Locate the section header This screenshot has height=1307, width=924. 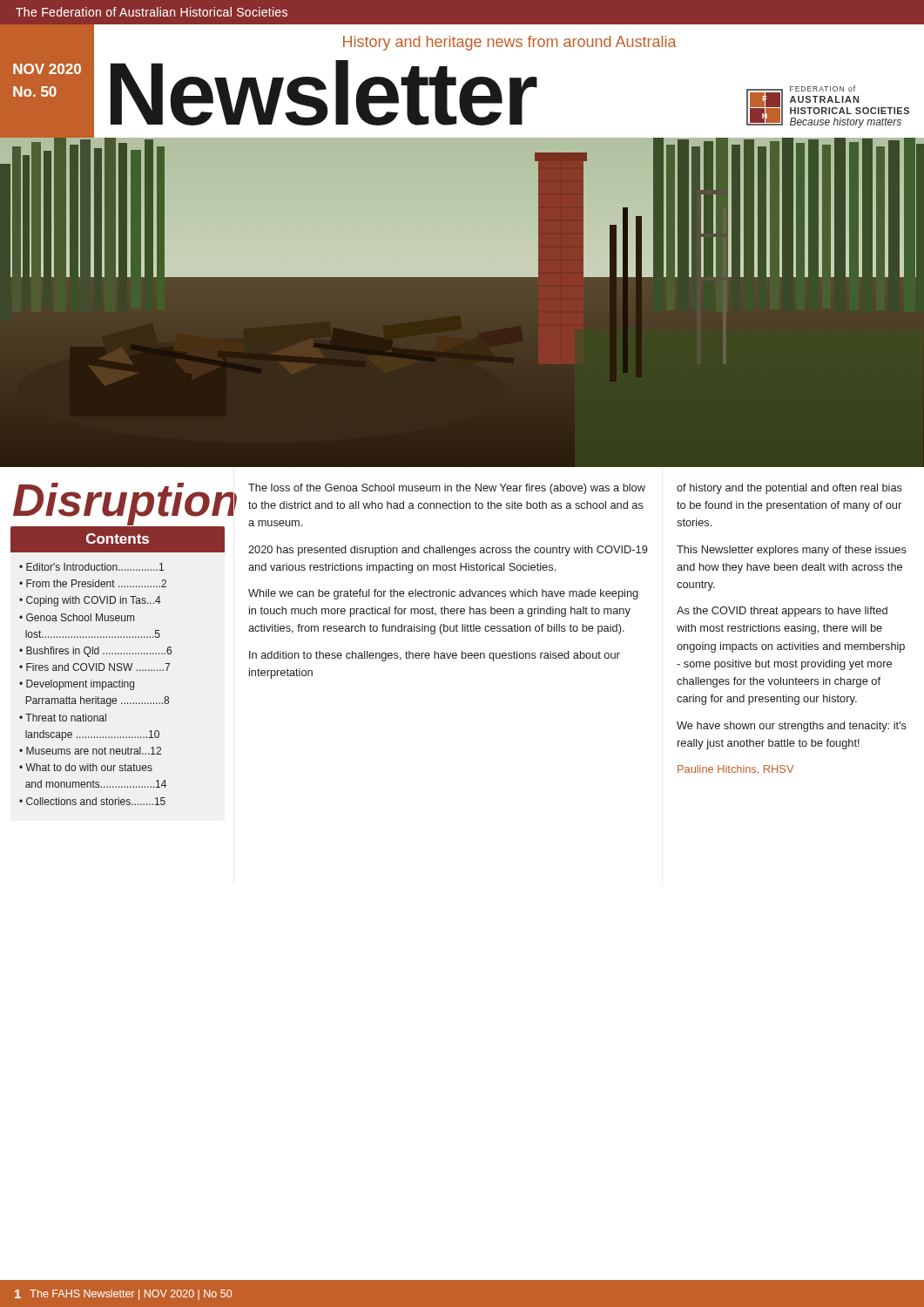pos(118,539)
